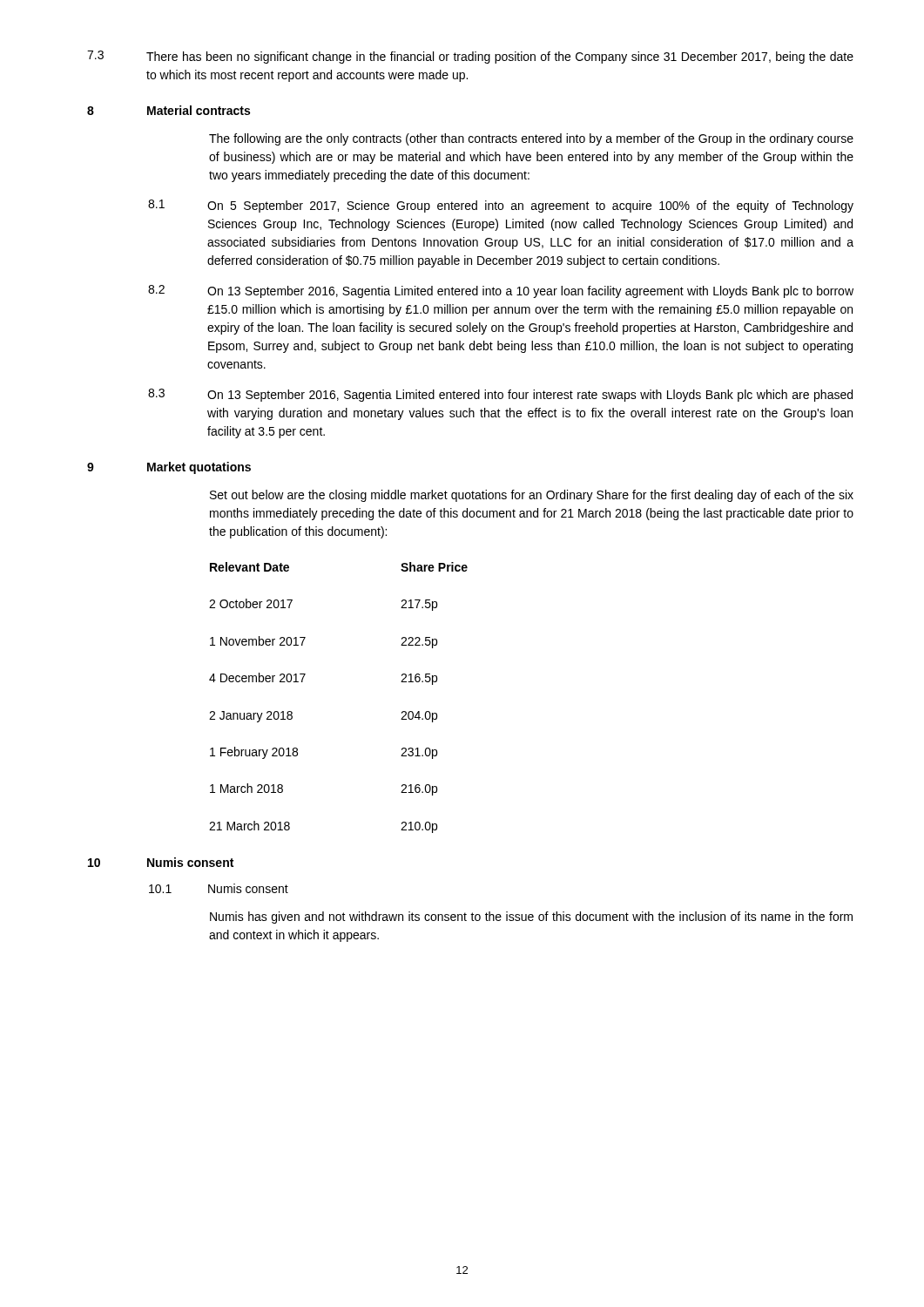Navigate to the text starting "9 Market quotations"

(169, 467)
